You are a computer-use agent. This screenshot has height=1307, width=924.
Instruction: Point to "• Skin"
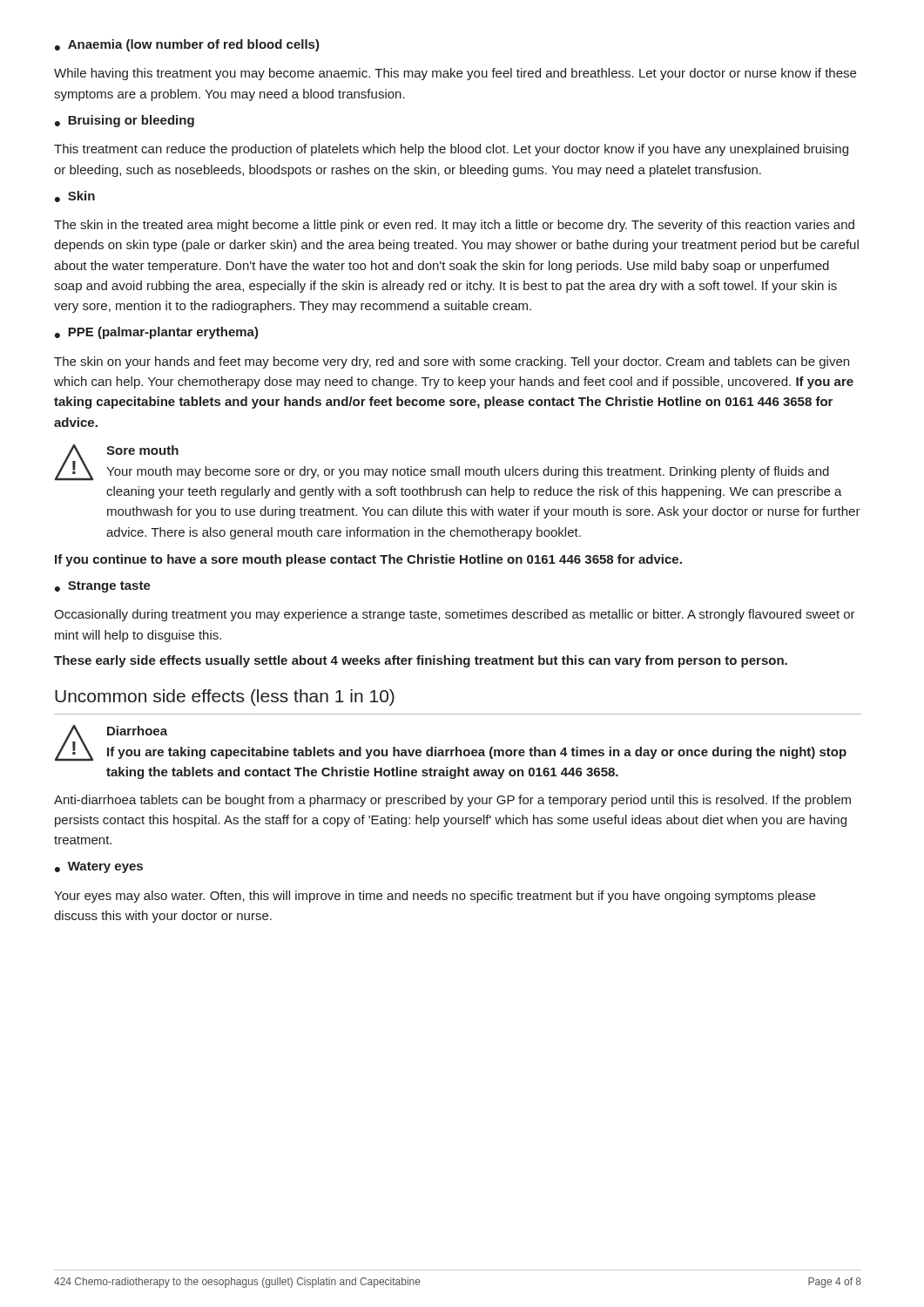click(x=75, y=200)
